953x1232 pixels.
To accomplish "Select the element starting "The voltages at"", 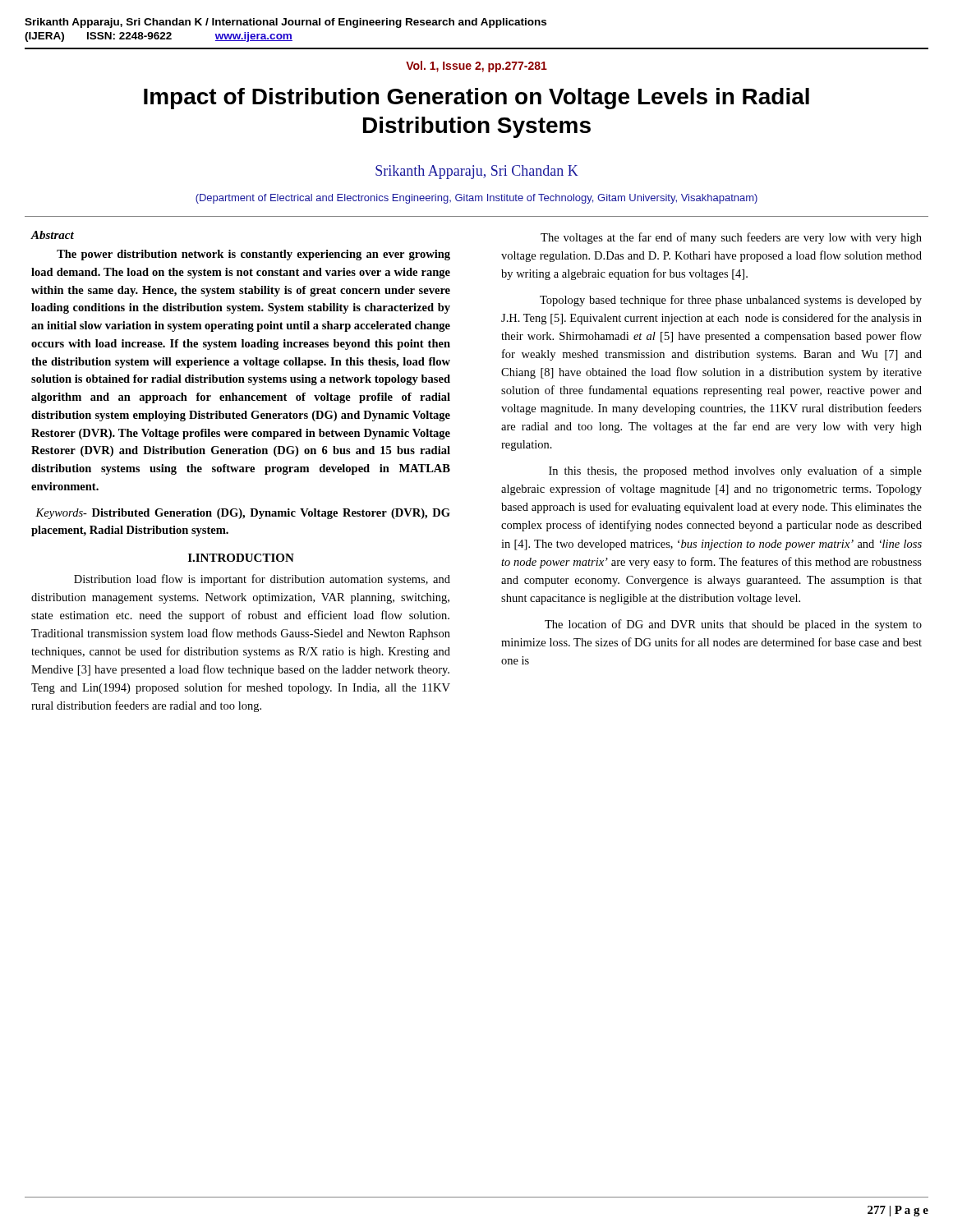I will tap(731, 238).
